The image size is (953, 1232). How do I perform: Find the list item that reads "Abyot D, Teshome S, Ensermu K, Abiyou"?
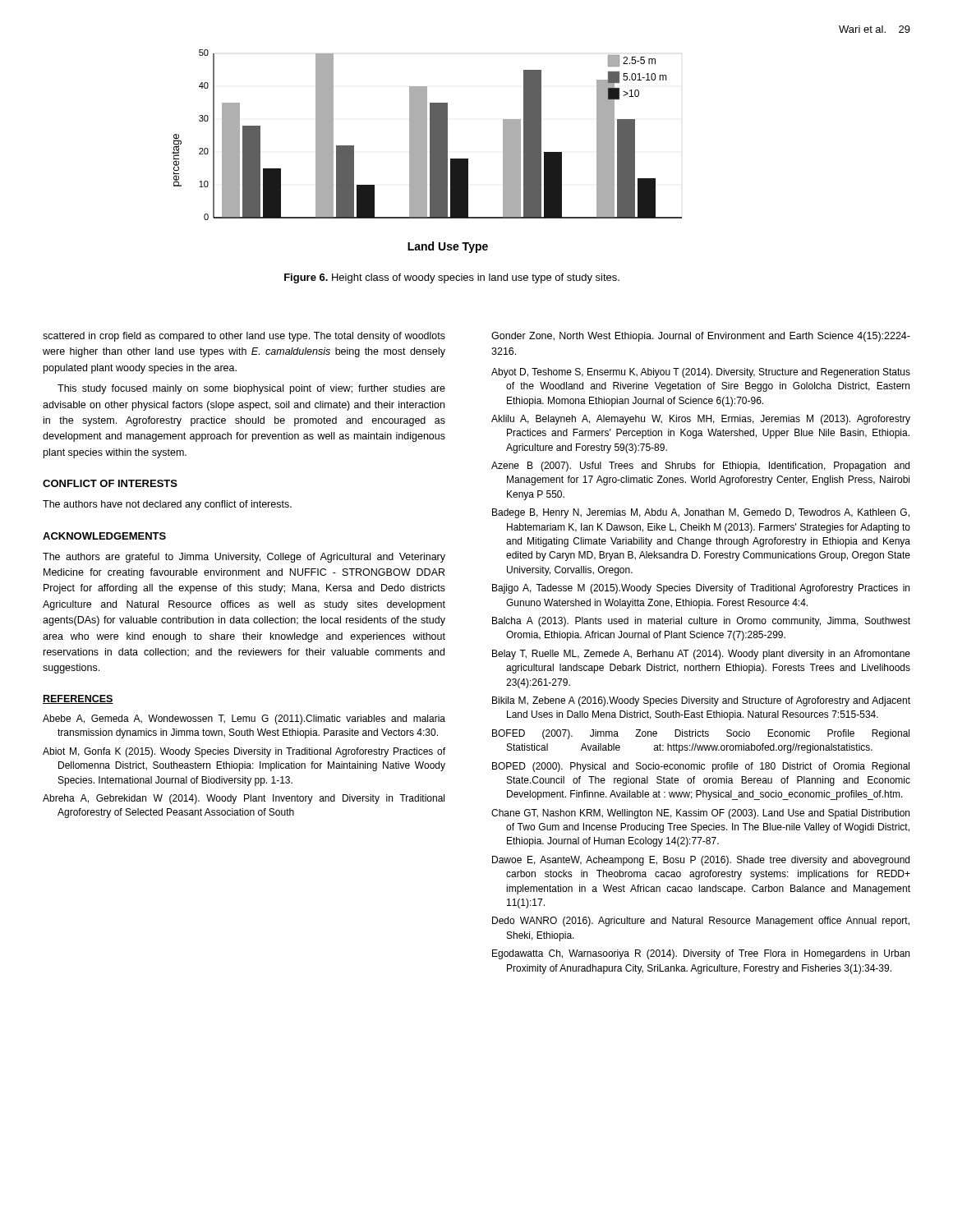[701, 386]
